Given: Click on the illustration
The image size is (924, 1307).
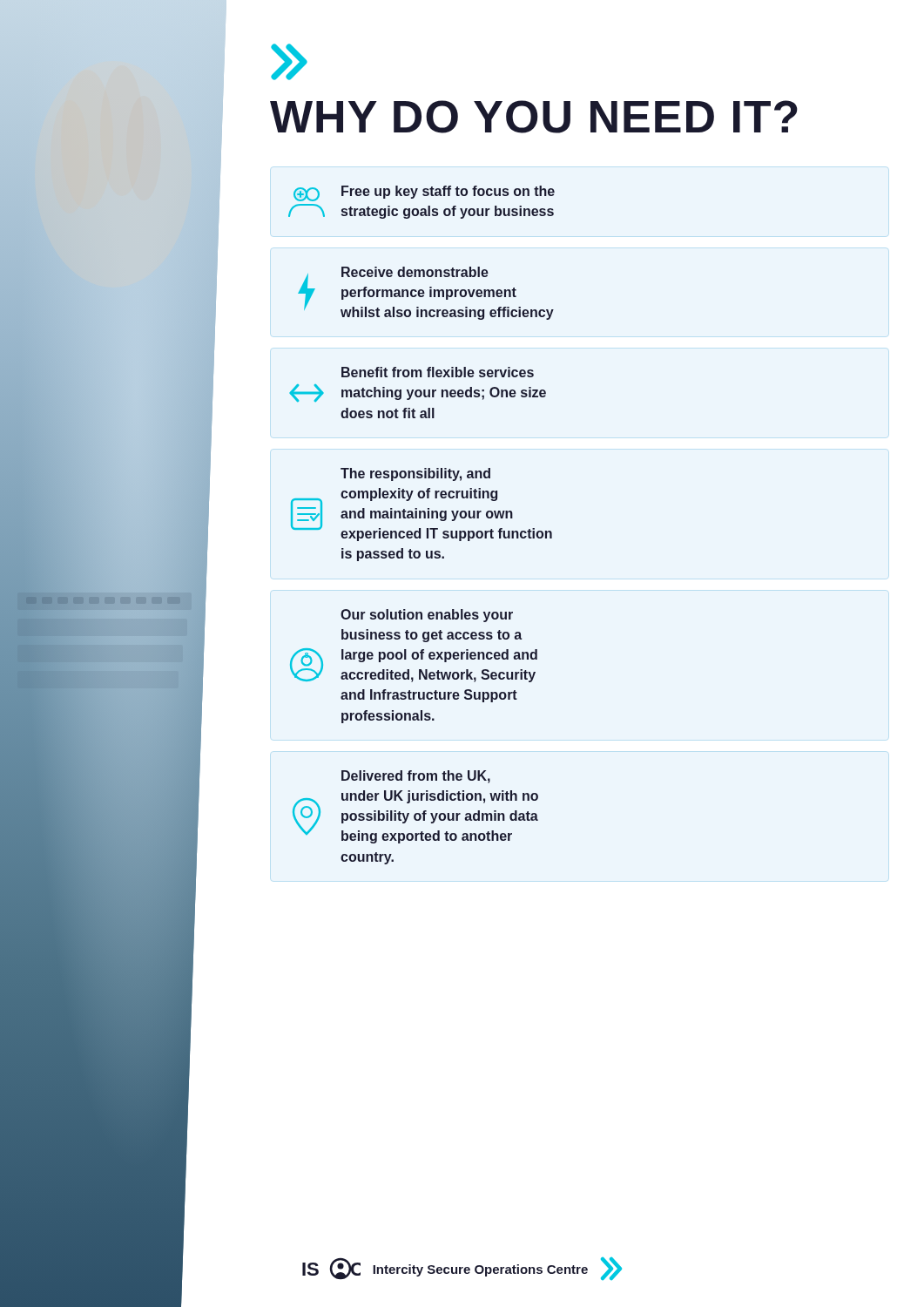Looking at the screenshot, I should (x=580, y=64).
